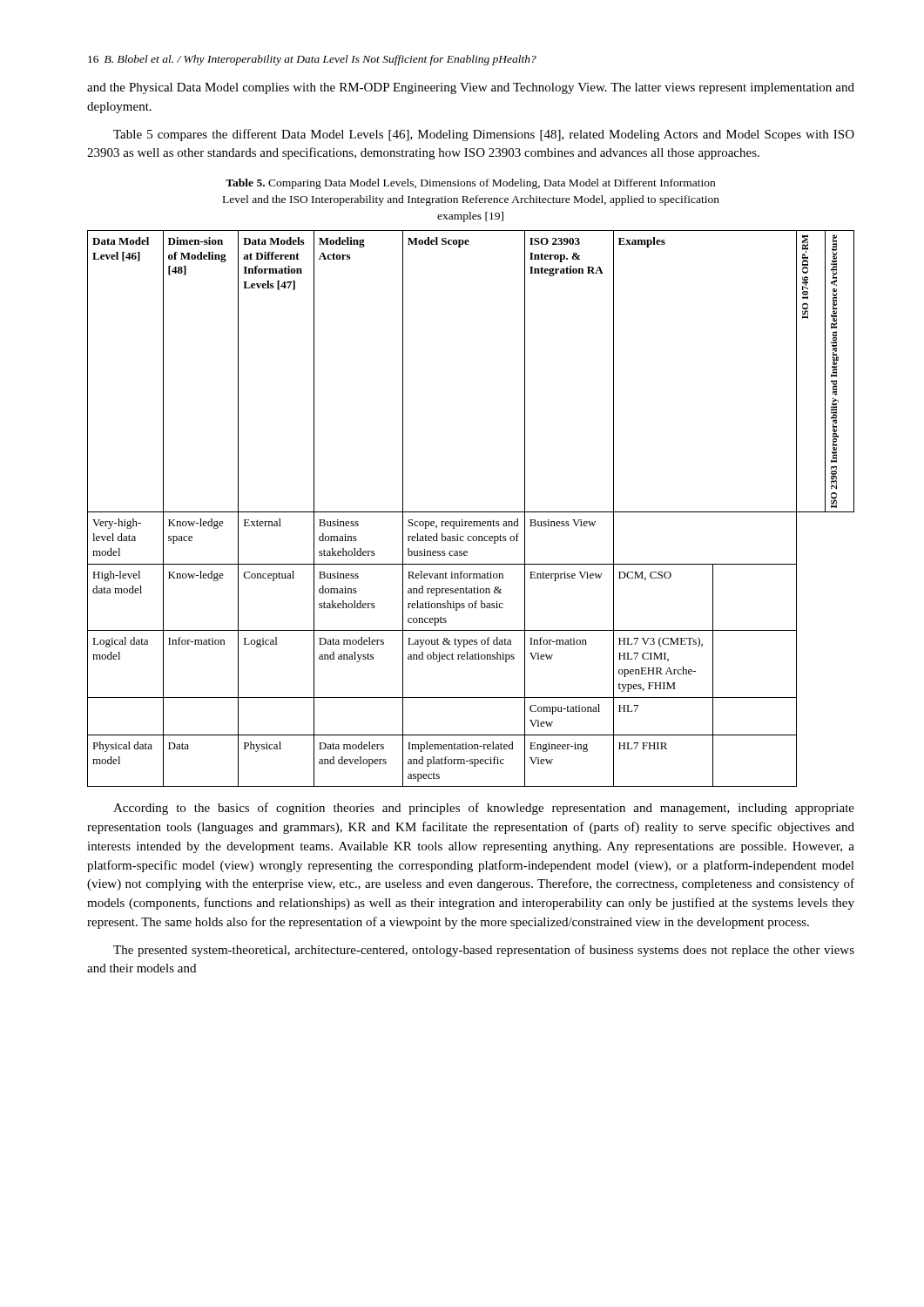Point to the passage starting "Table 5. Comparing Data Model Levels,"
This screenshot has width=924, height=1307.
[x=471, y=199]
